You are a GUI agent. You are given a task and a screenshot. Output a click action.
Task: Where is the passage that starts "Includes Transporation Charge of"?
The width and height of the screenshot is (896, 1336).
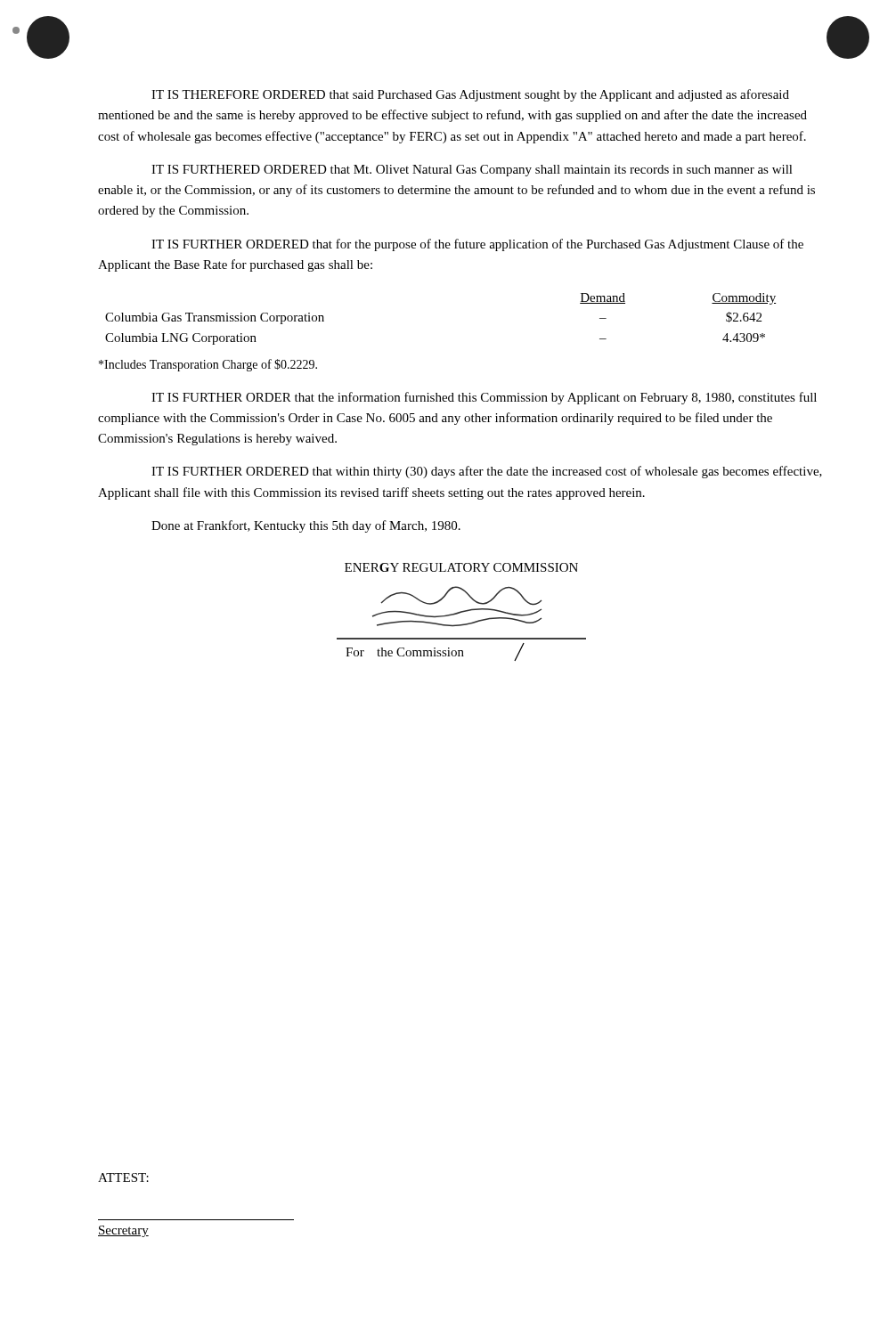[x=208, y=365]
